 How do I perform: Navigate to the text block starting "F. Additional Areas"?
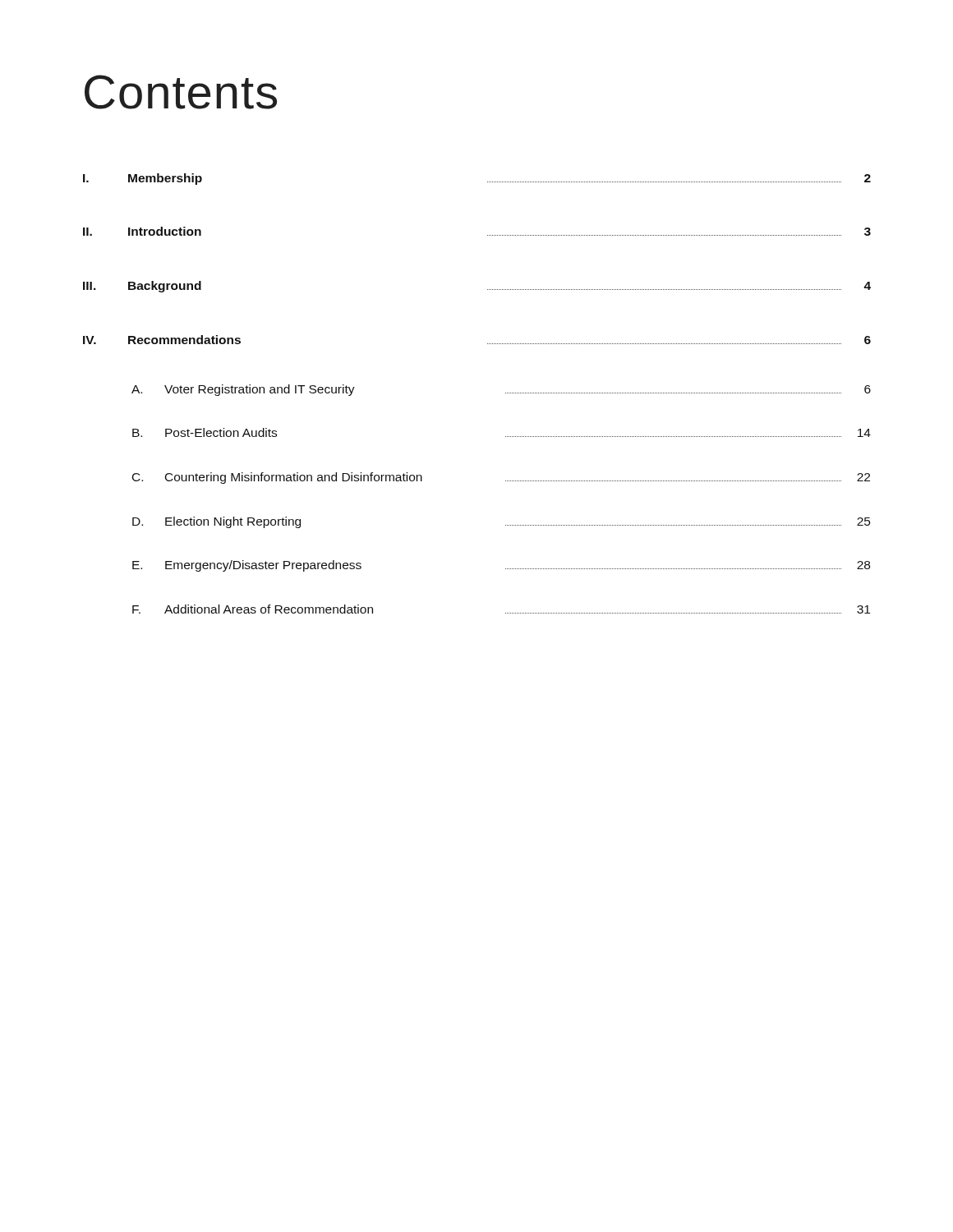pos(501,609)
